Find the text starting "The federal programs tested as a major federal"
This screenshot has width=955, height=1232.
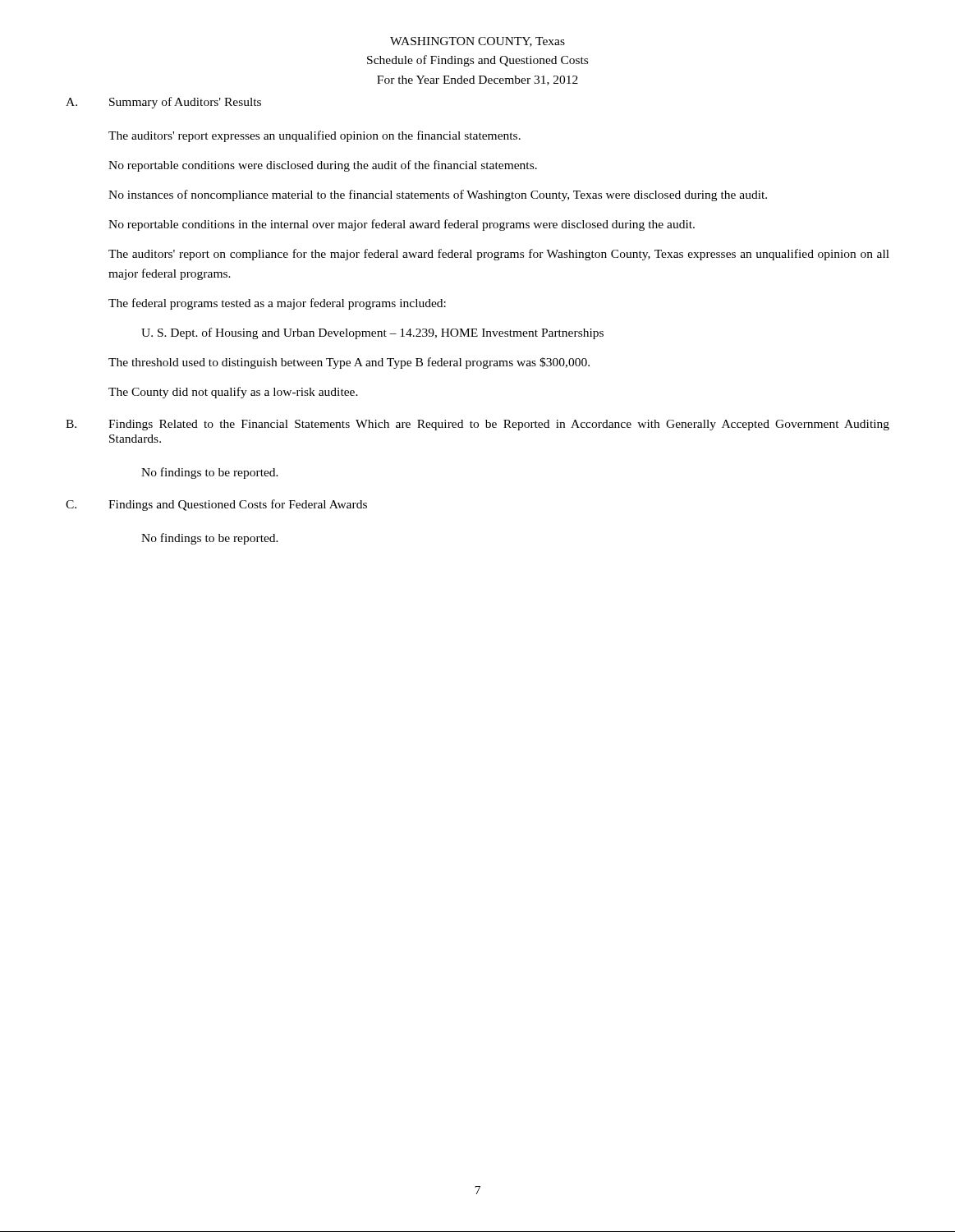click(277, 303)
